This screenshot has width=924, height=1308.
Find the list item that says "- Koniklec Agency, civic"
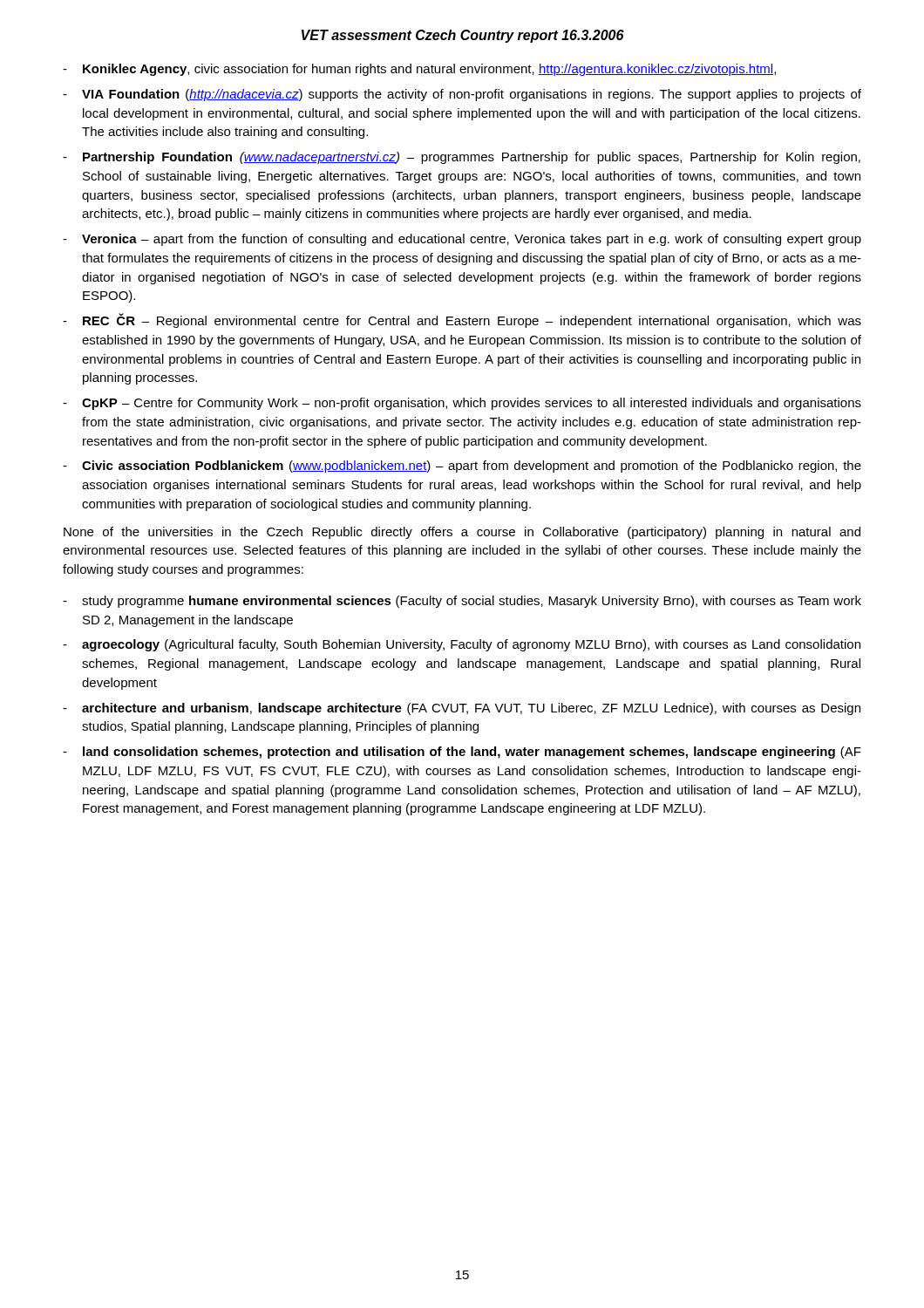tap(462, 69)
